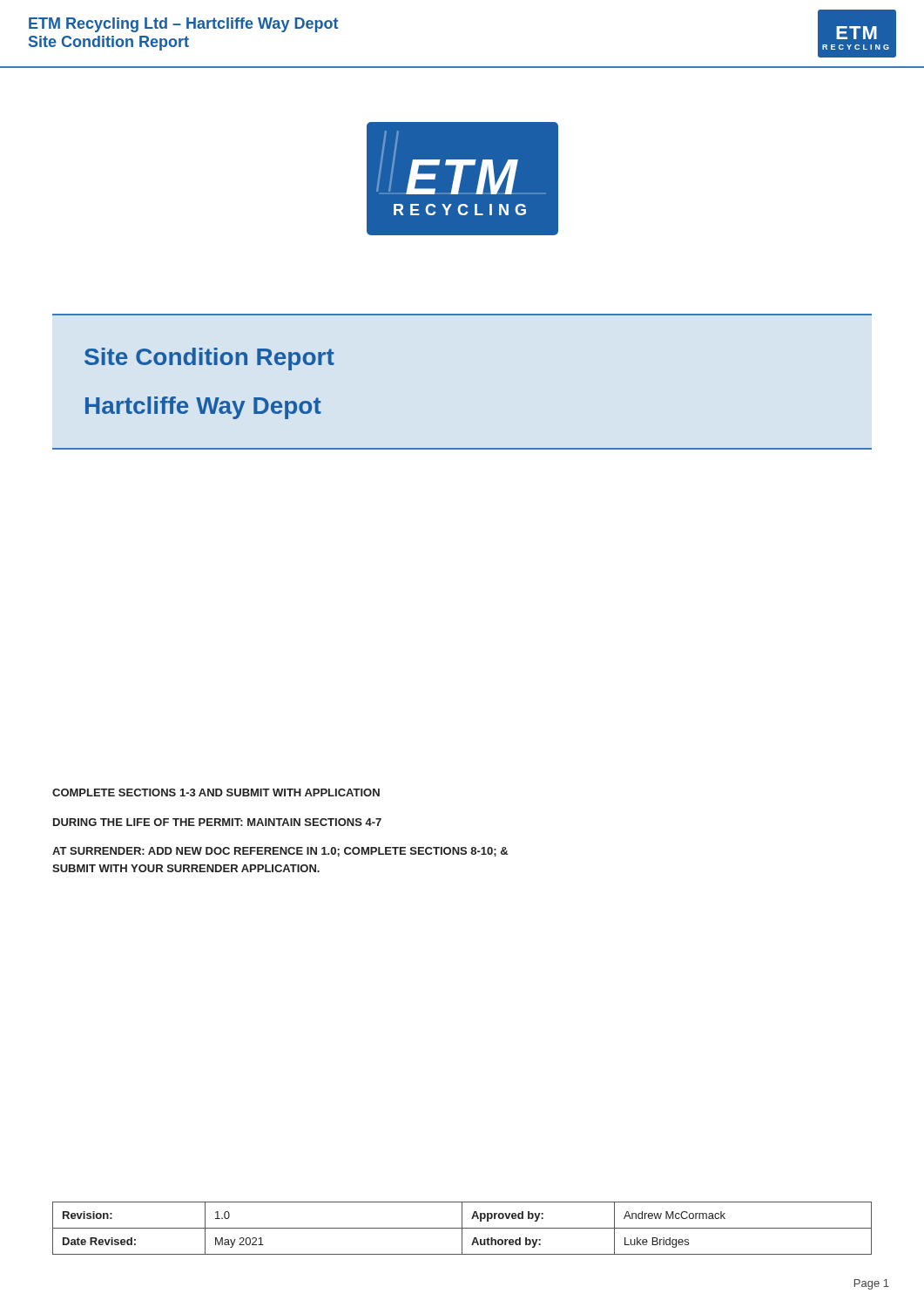Screen dimensions: 1307x924
Task: Find the text starting "Hartcliffe Way Depot"
Action: (202, 406)
